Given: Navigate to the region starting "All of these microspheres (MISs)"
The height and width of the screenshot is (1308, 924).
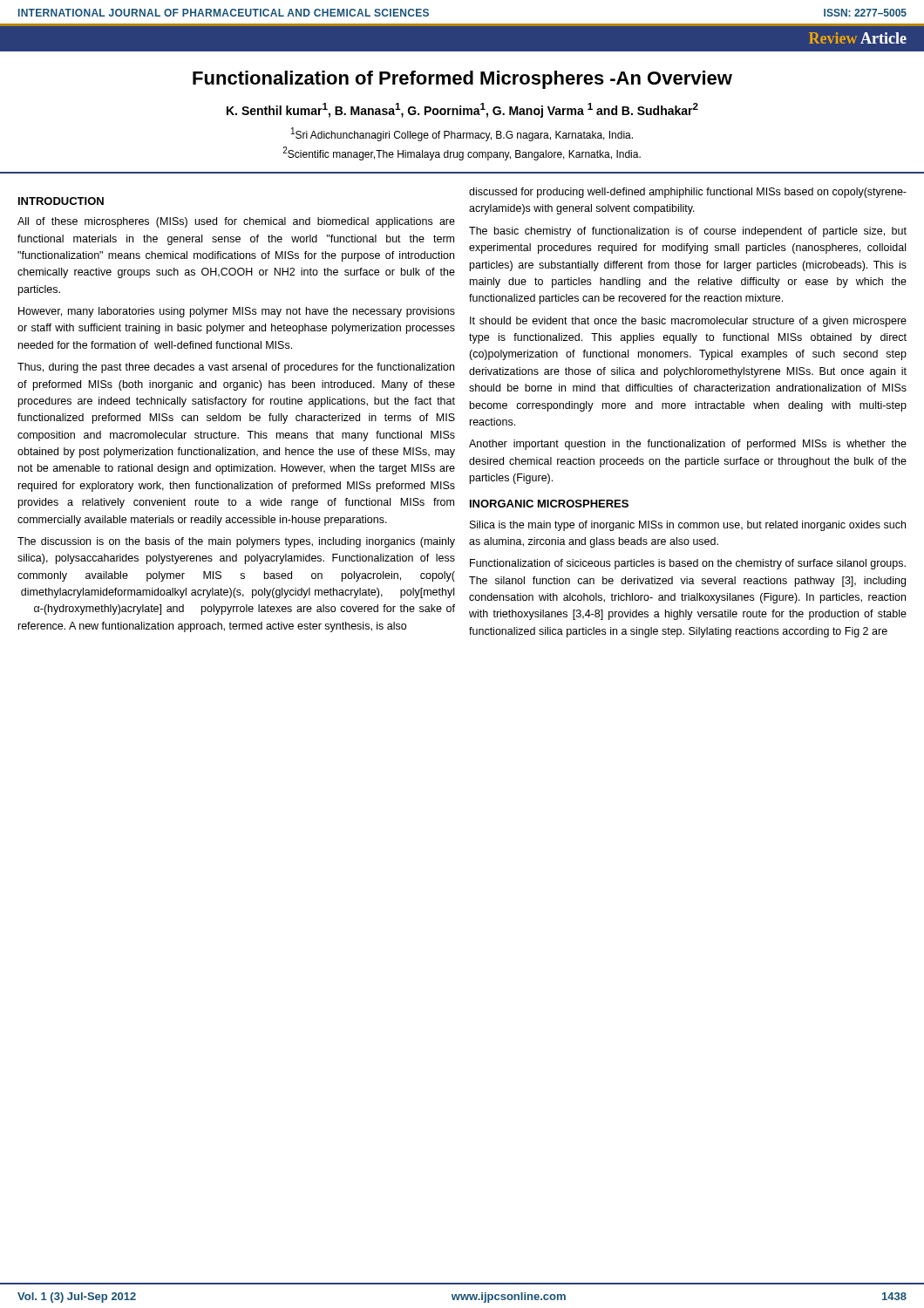Looking at the screenshot, I should tap(236, 424).
